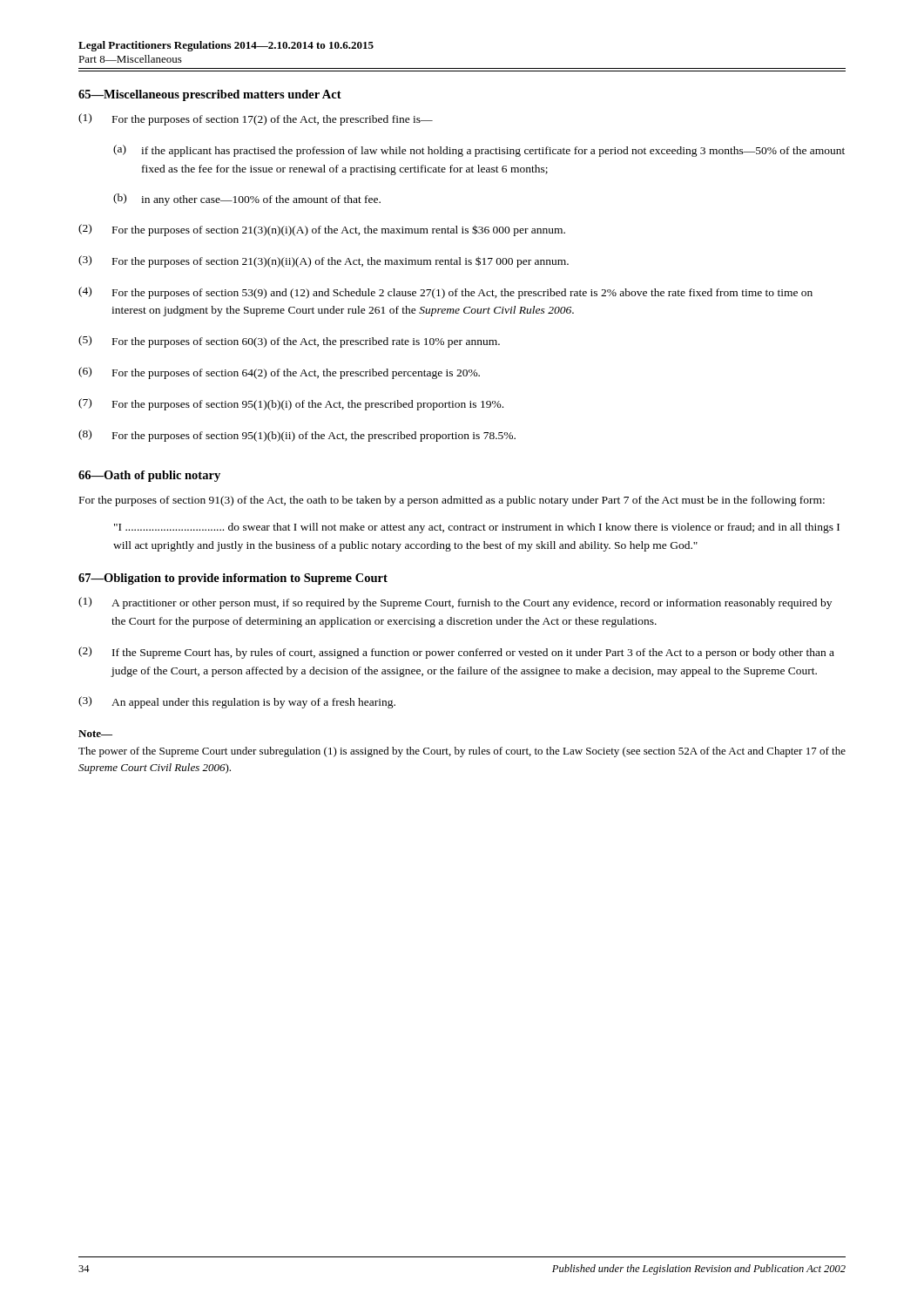Locate the text starting "(6) For the purposes of"
The image size is (924, 1307).
point(462,377)
